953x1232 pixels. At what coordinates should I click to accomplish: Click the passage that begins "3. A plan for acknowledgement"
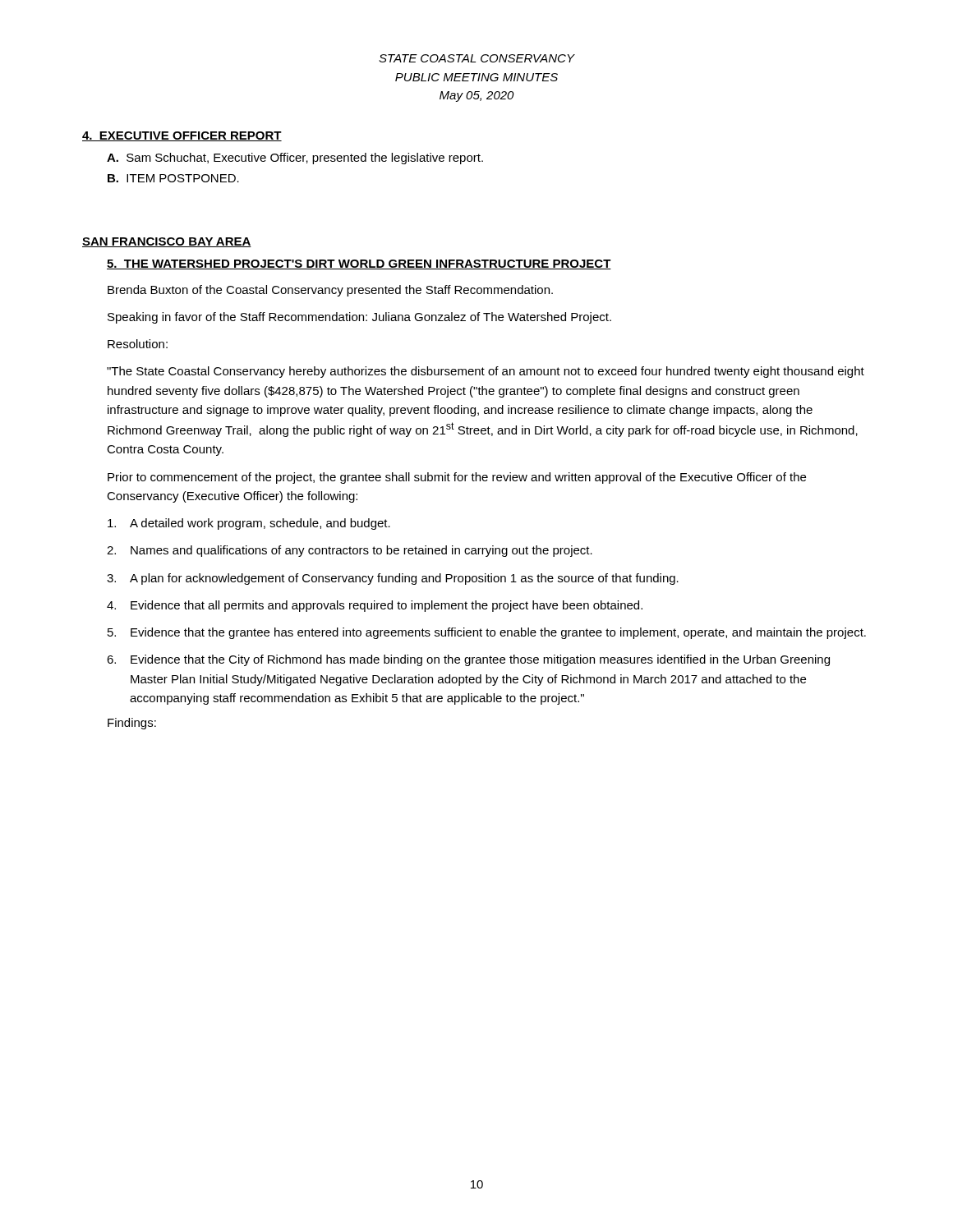[x=393, y=578]
